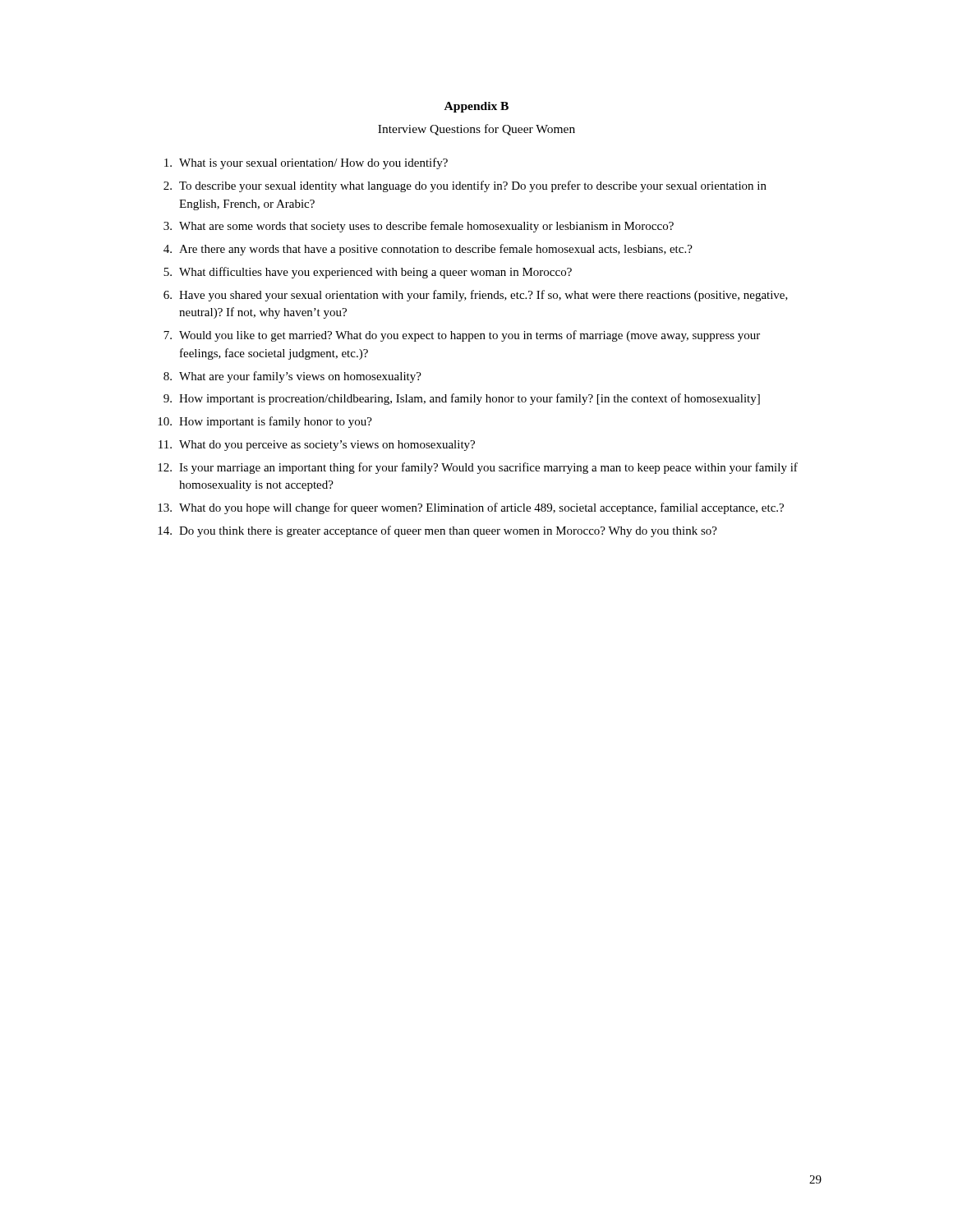This screenshot has height=1232, width=953.
Task: Select the list item that says "2. To describe your sexual identity"
Action: (476, 195)
